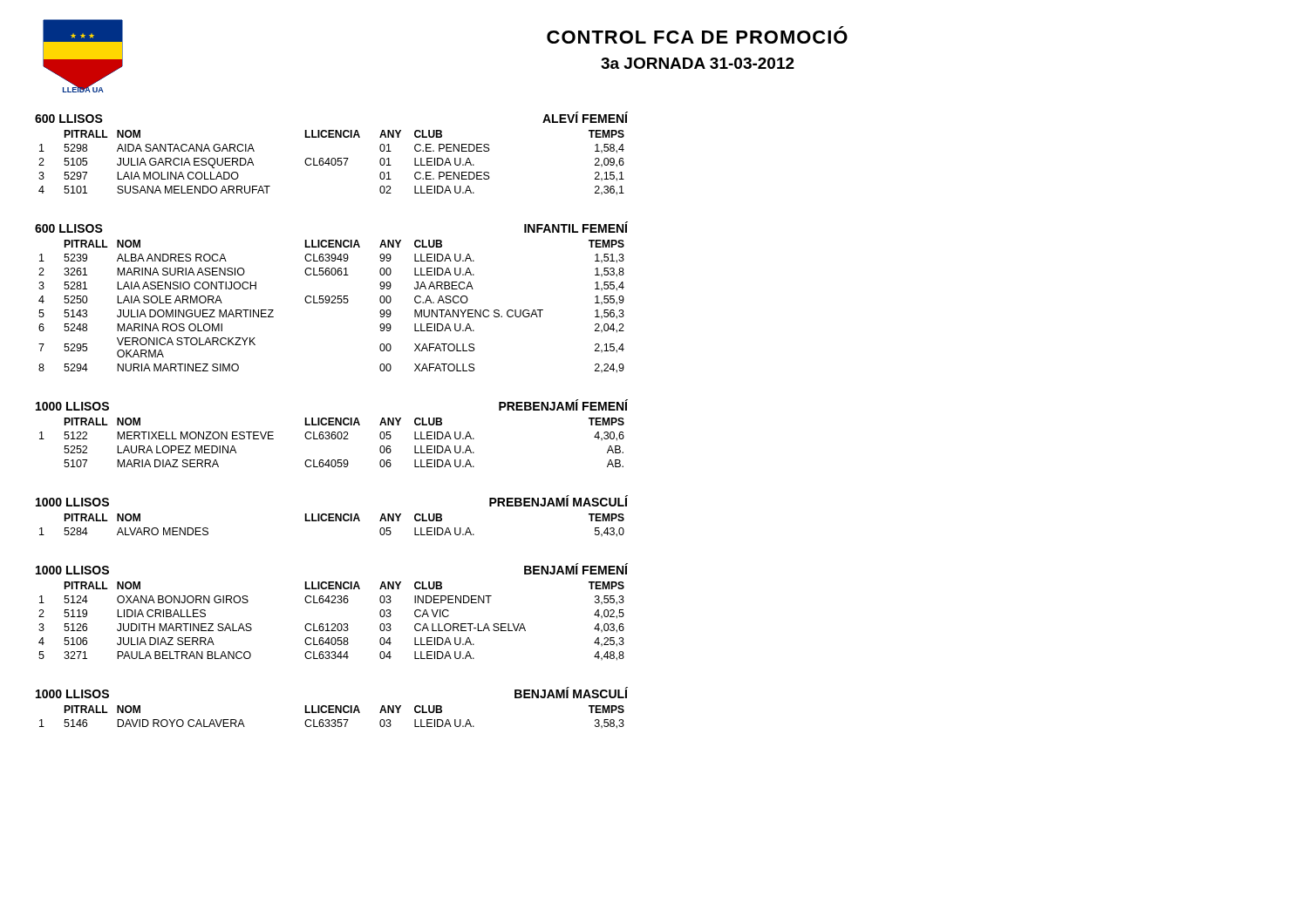The image size is (1308, 924).
Task: Click on the region starting "1000 LLISOS PREBENJAMÍ MASCULÍ"
Action: (331, 502)
